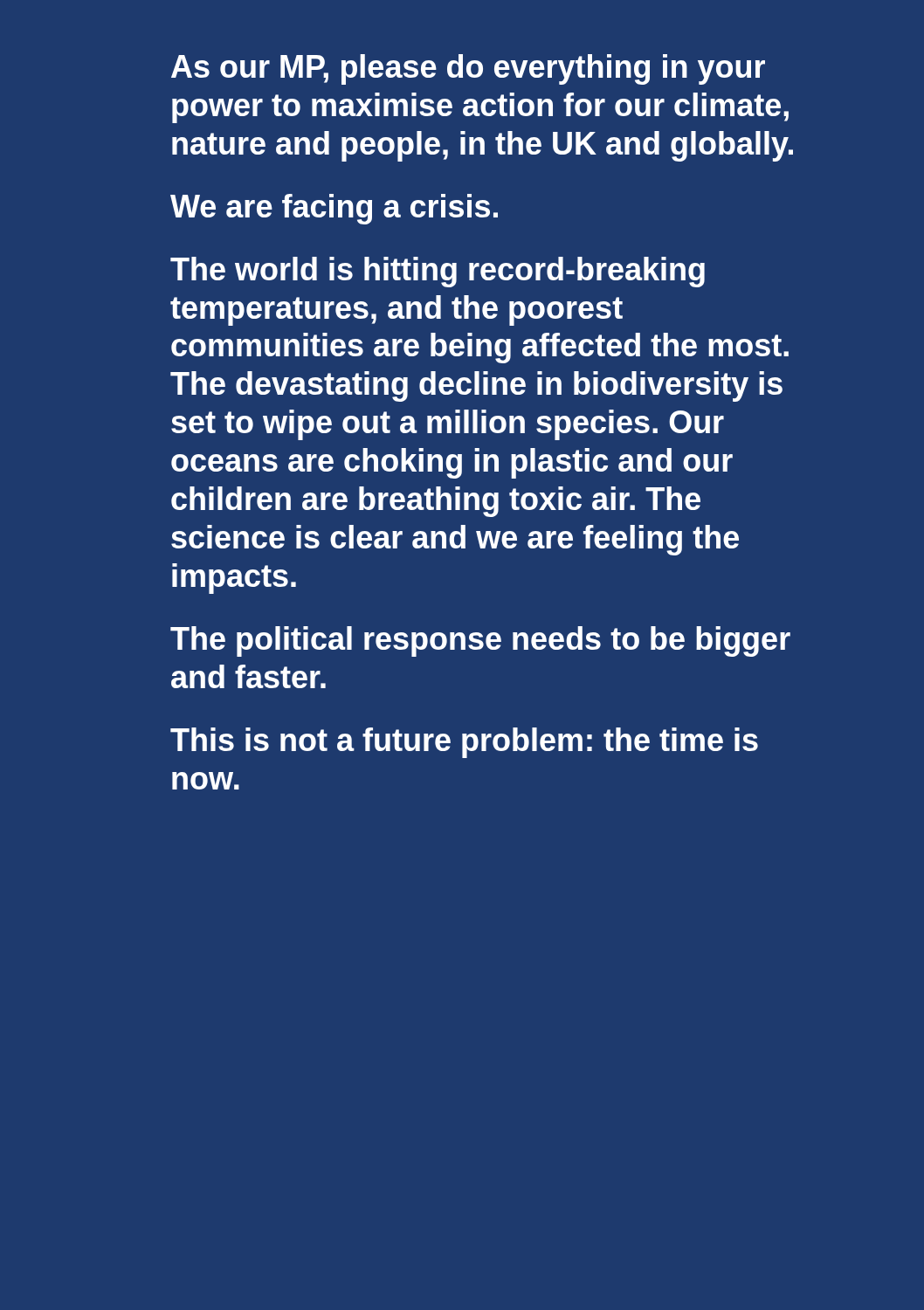Point to the text starting "The world is hitting record-breaking"
Image resolution: width=924 pixels, height=1310 pixels.
tap(480, 422)
